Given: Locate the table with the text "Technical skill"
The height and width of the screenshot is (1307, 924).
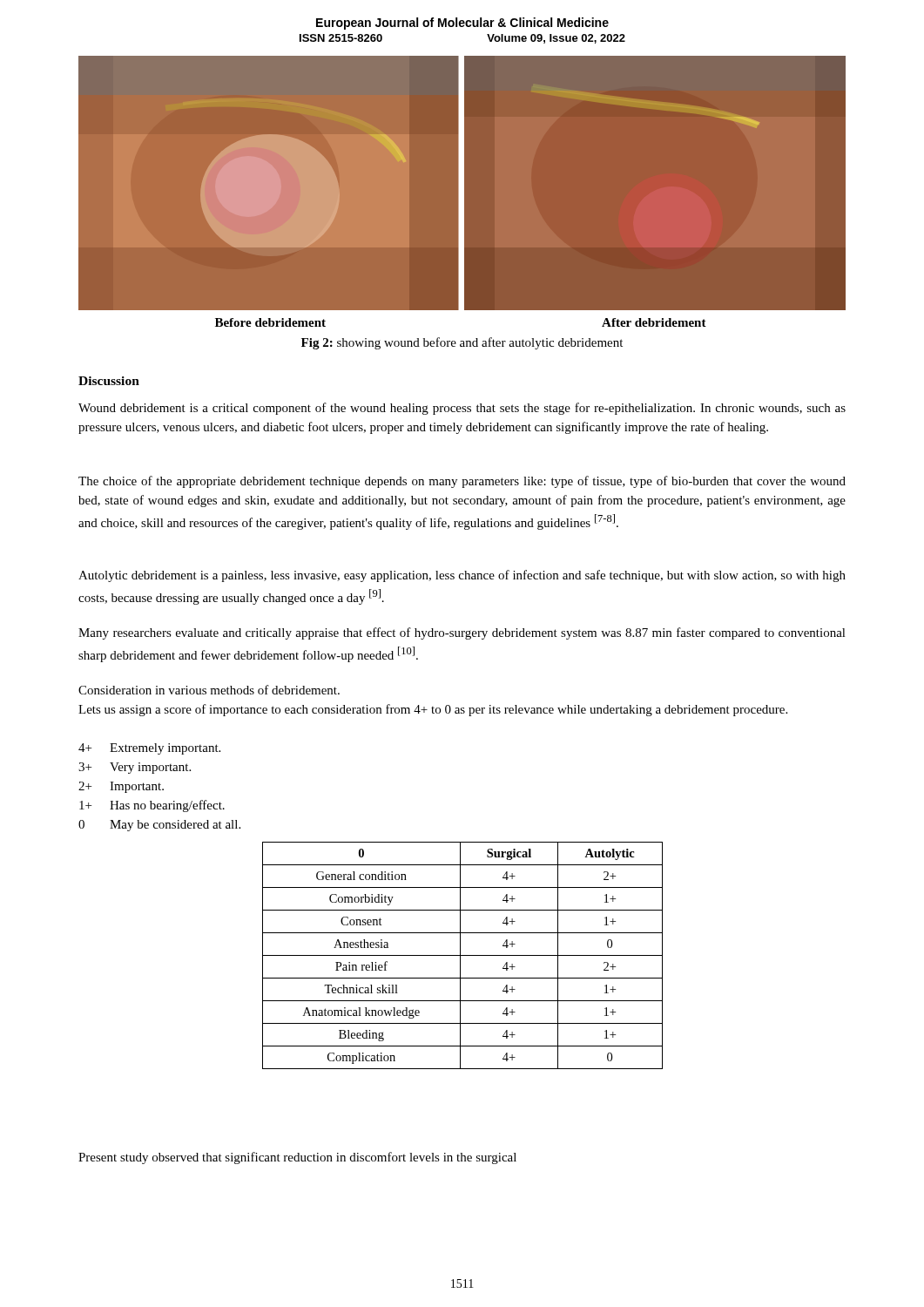Looking at the screenshot, I should coord(462,955).
